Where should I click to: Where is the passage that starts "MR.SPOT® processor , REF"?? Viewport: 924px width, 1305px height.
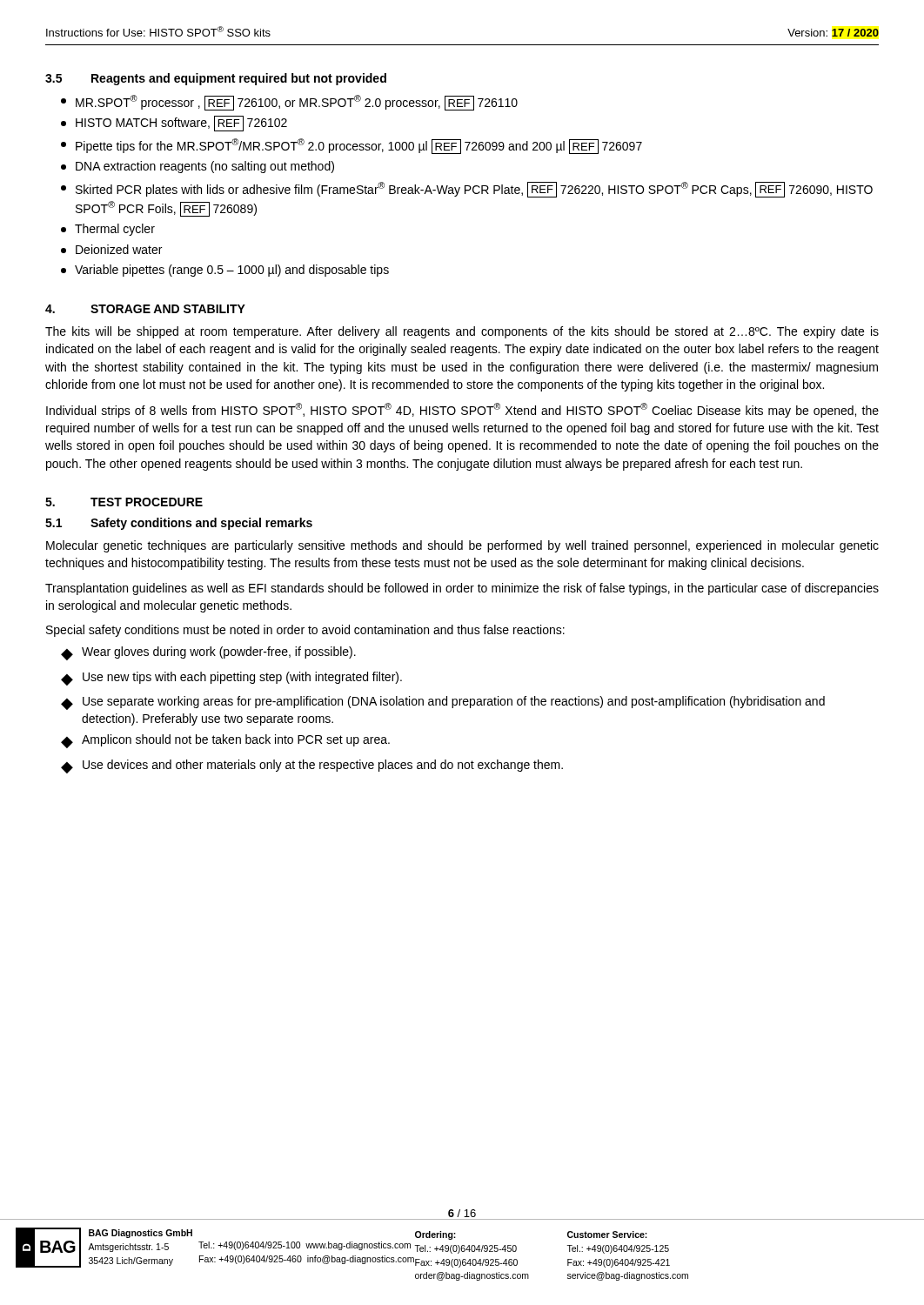click(x=470, y=102)
